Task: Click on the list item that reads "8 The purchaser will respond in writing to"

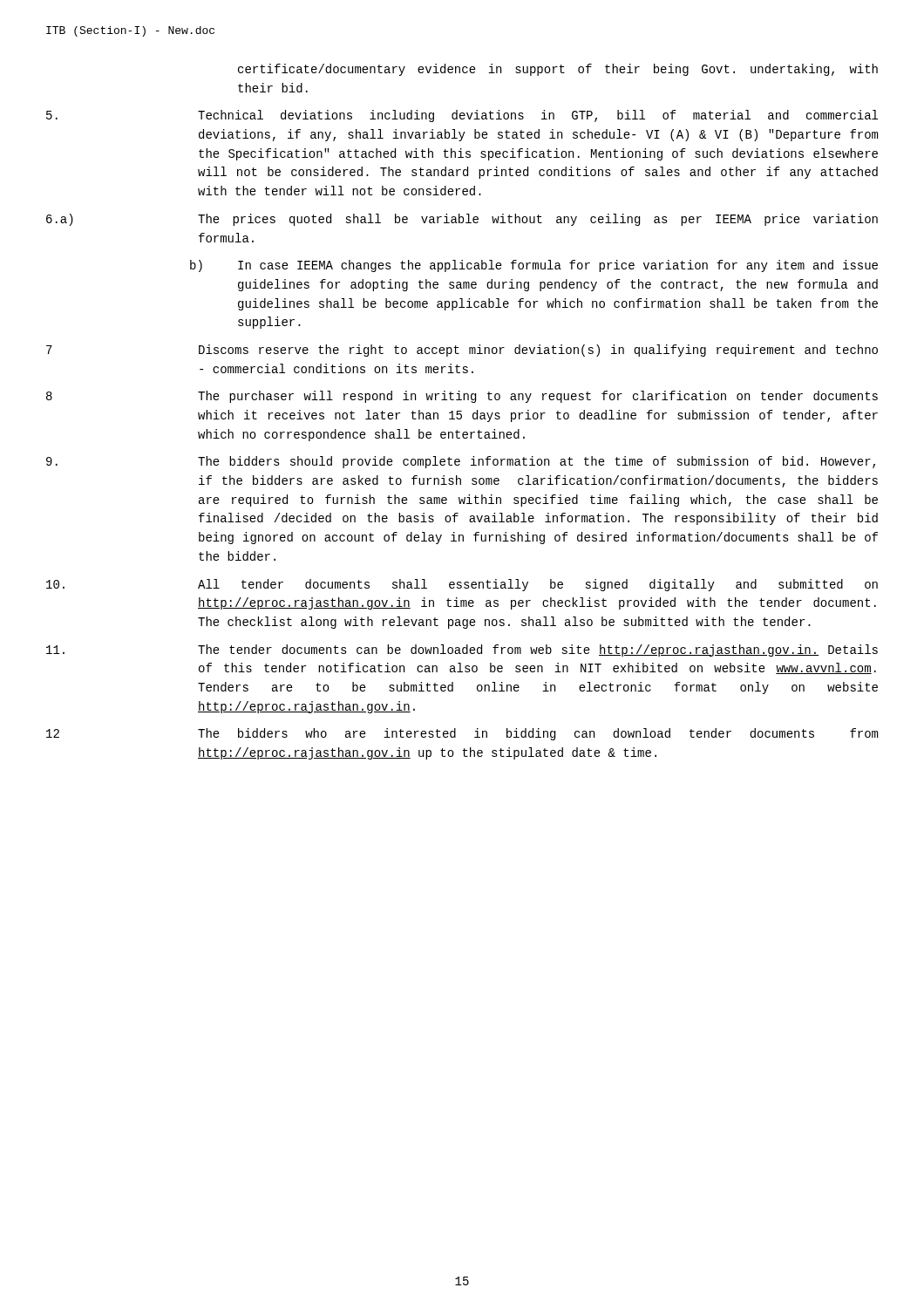Action: click(x=462, y=417)
